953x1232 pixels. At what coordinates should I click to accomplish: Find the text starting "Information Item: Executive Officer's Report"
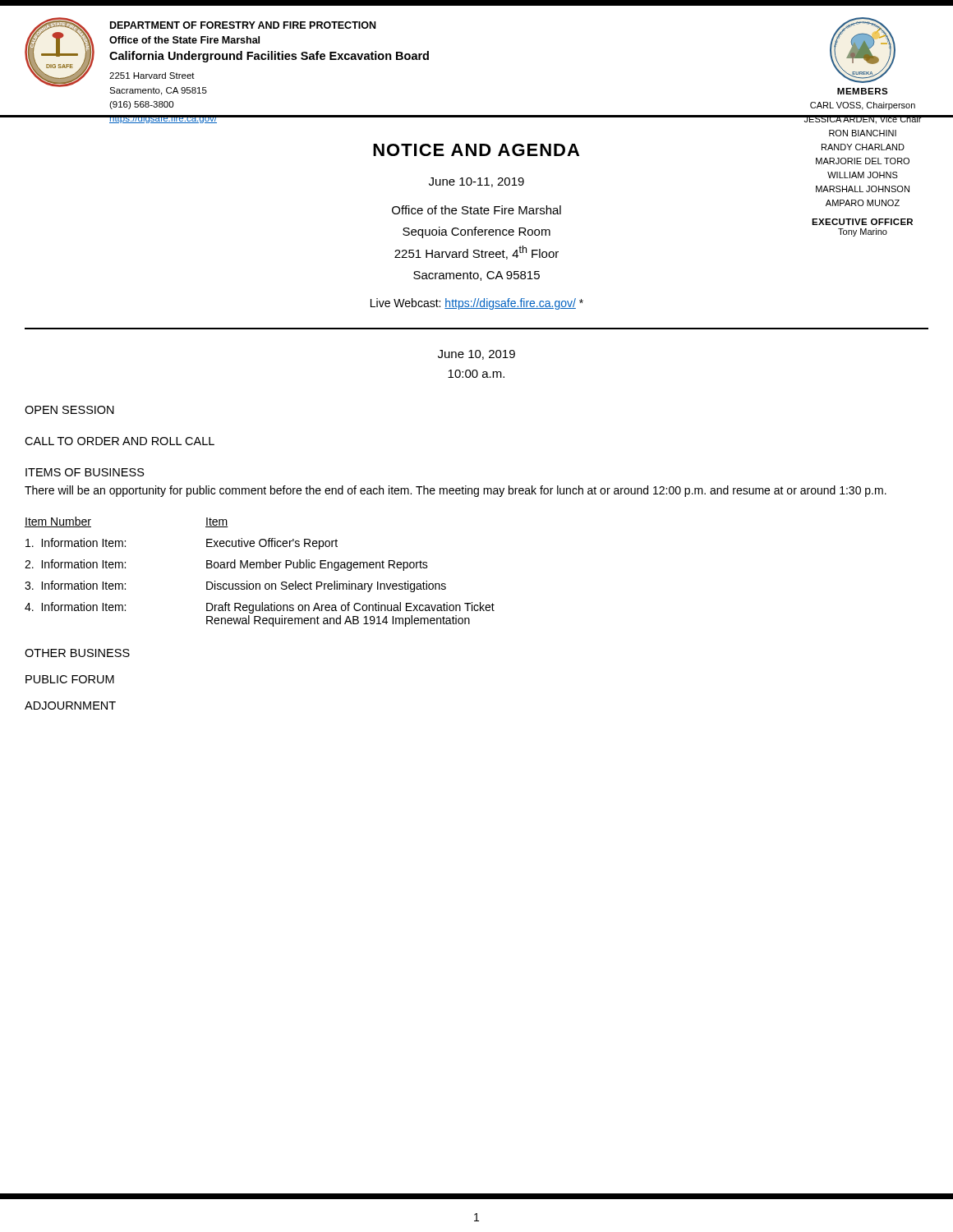coord(78,543)
